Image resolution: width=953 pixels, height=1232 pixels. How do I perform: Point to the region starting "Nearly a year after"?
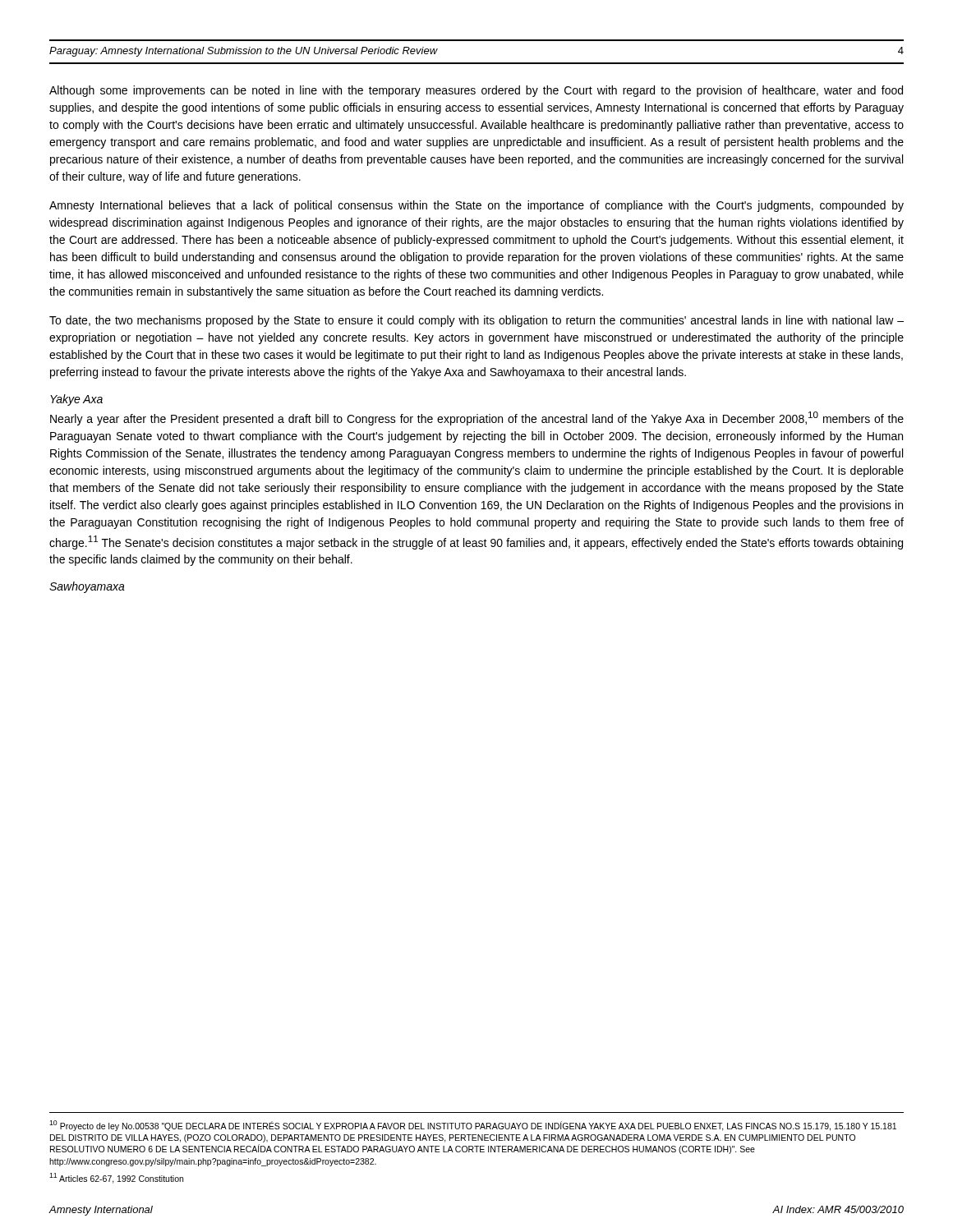tap(476, 488)
